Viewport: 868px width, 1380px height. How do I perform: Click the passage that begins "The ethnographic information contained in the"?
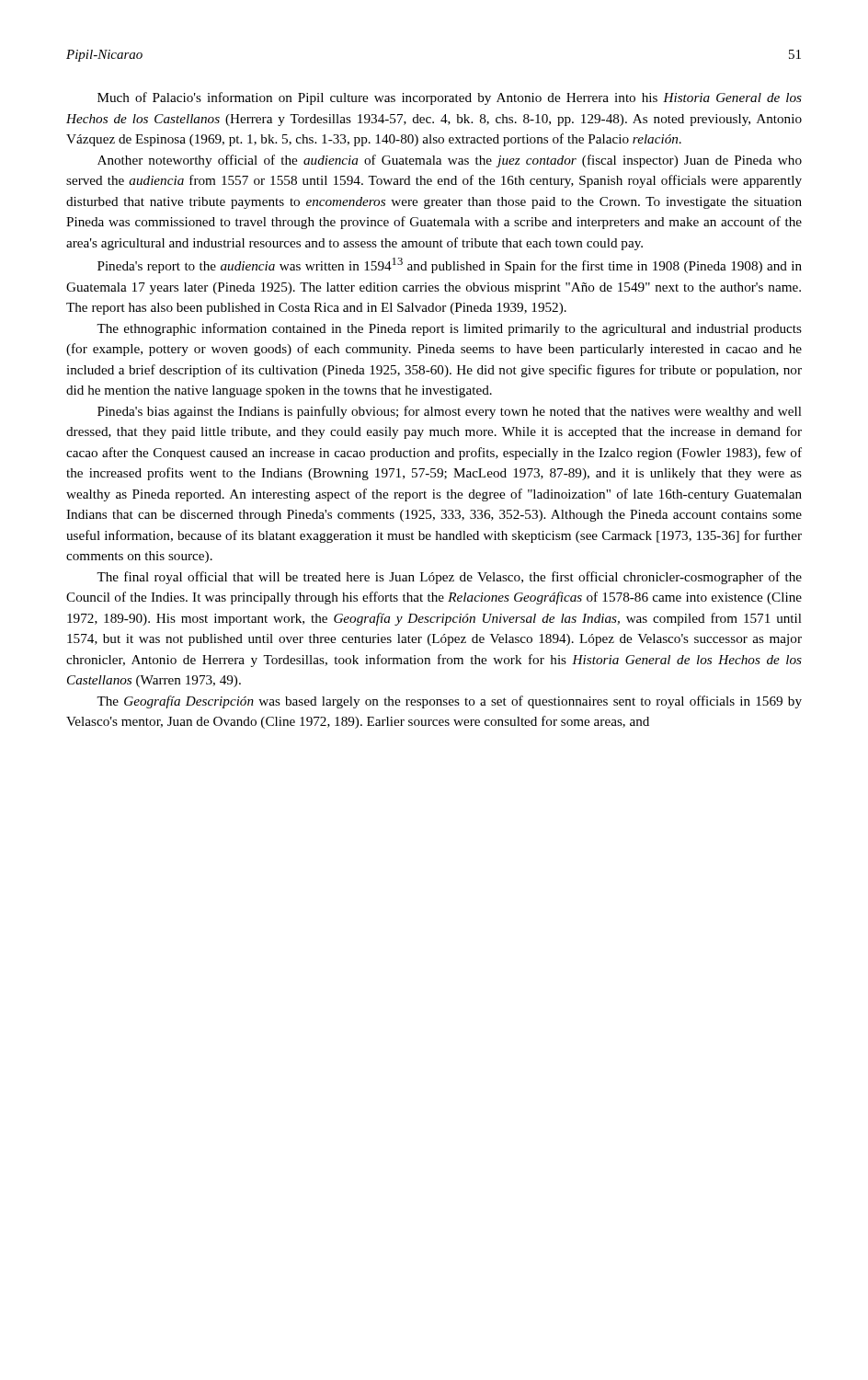click(x=434, y=359)
